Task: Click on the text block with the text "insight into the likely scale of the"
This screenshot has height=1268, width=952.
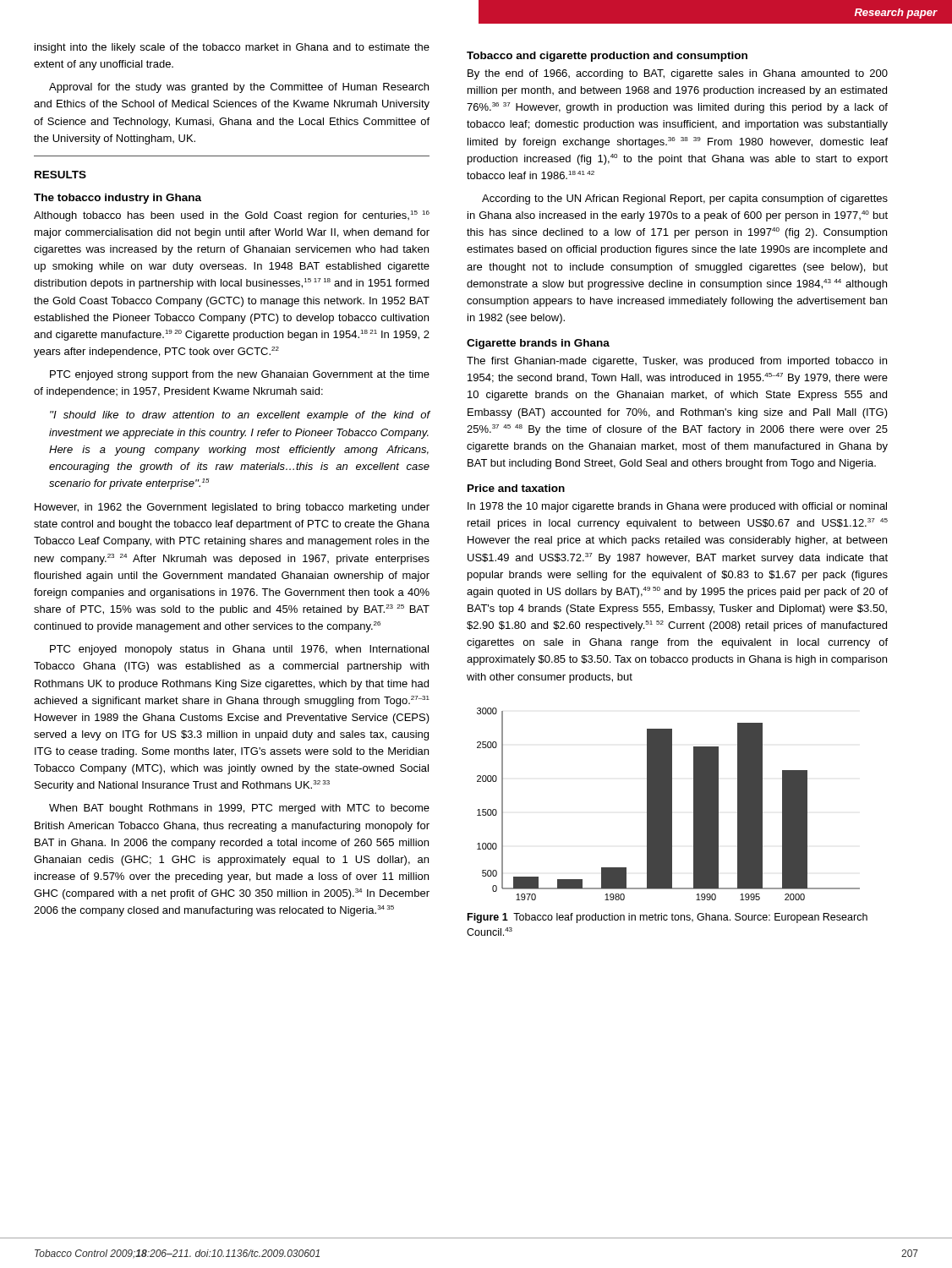Action: point(232,93)
